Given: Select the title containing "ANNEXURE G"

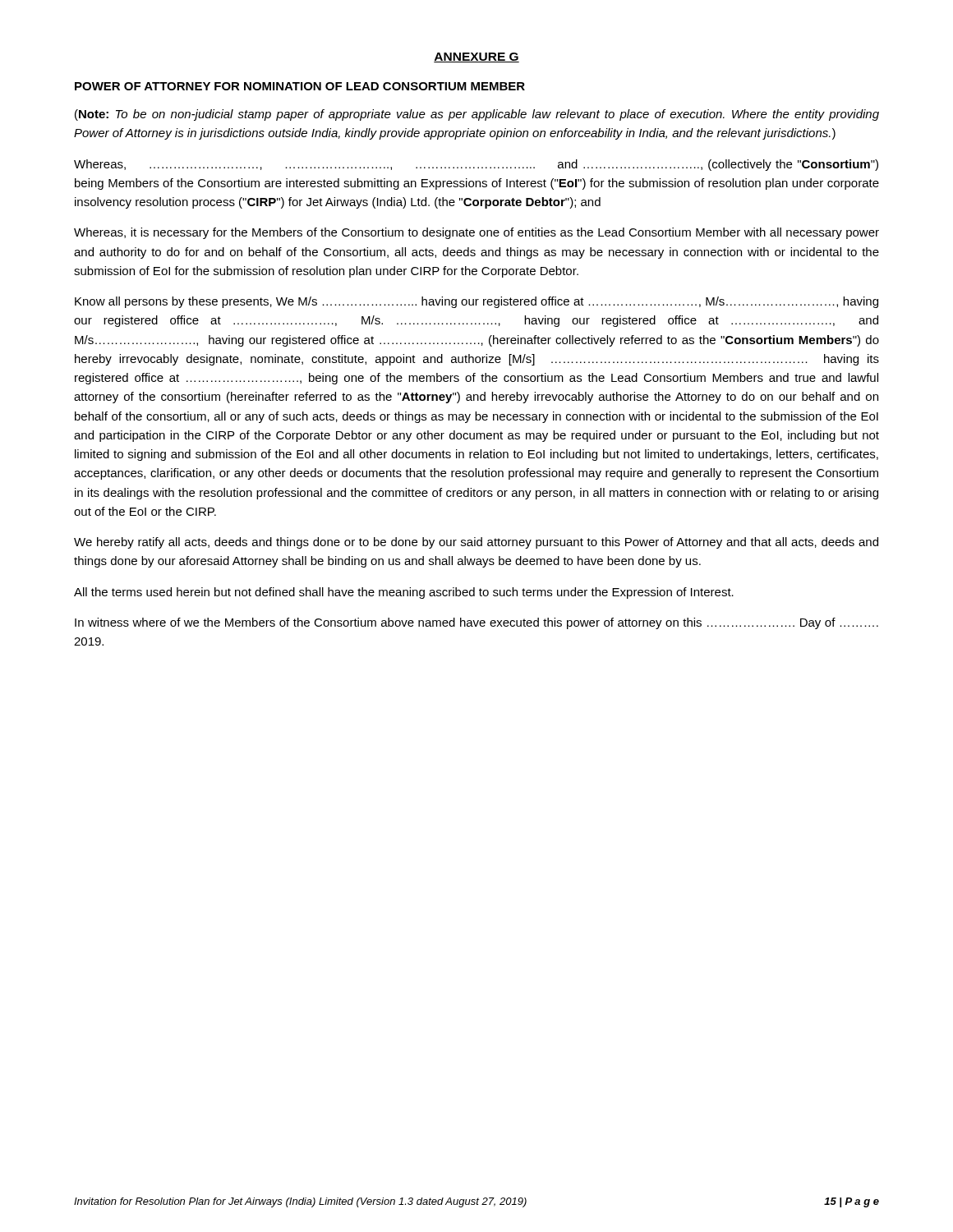Looking at the screenshot, I should pos(476,56).
